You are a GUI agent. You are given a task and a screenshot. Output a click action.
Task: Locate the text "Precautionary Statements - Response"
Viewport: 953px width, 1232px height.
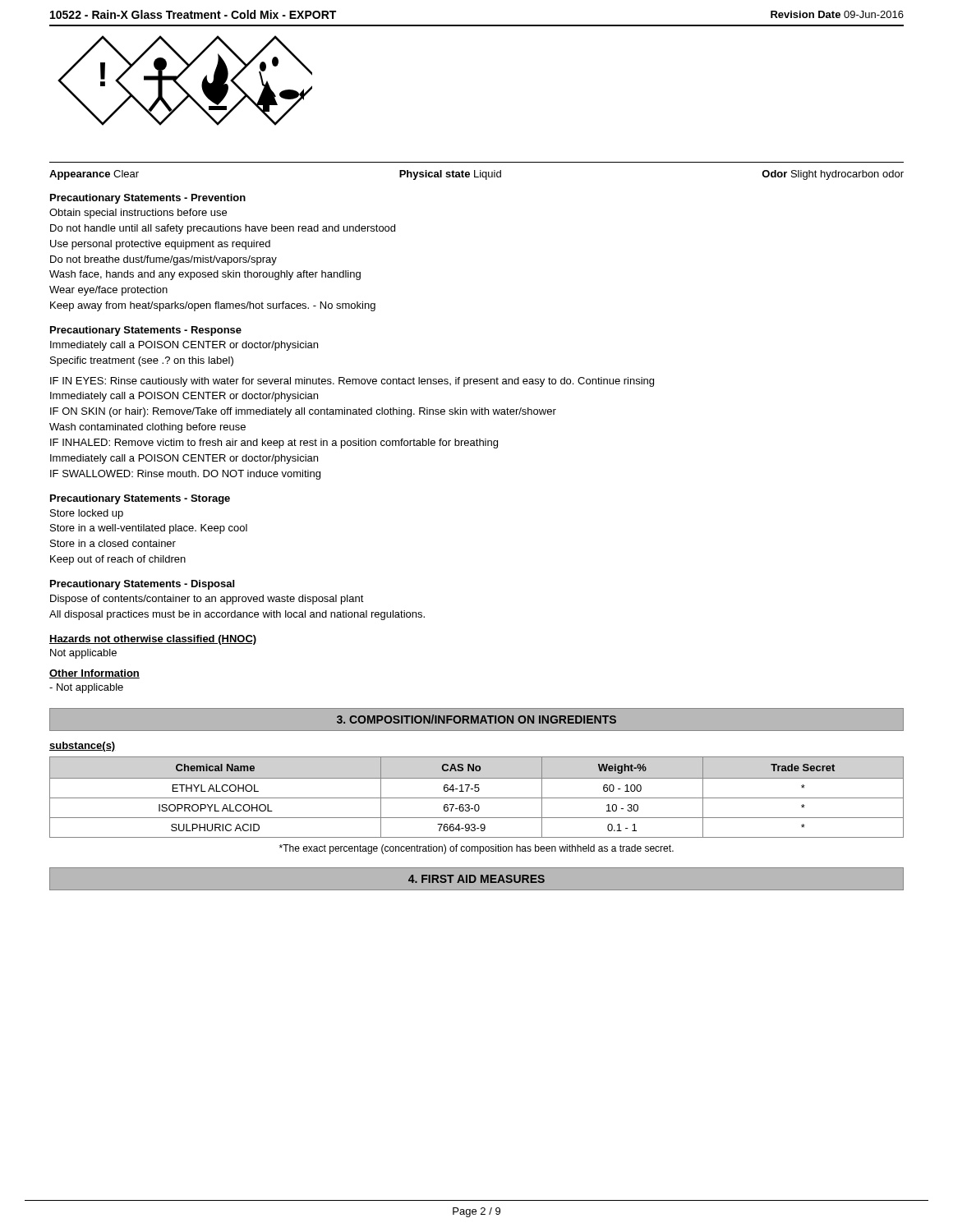[145, 330]
